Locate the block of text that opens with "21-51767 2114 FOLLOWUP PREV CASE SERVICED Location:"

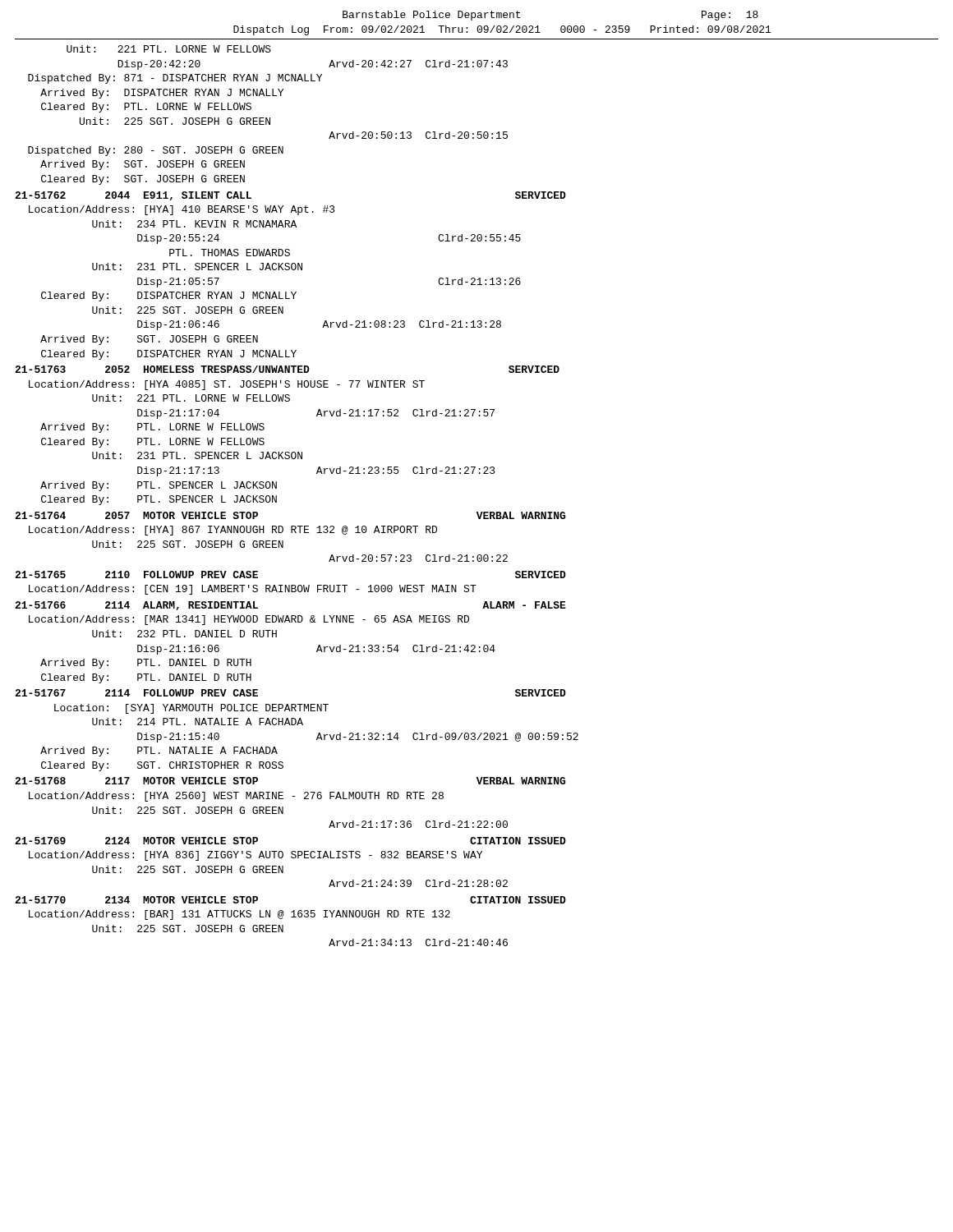[x=476, y=730]
